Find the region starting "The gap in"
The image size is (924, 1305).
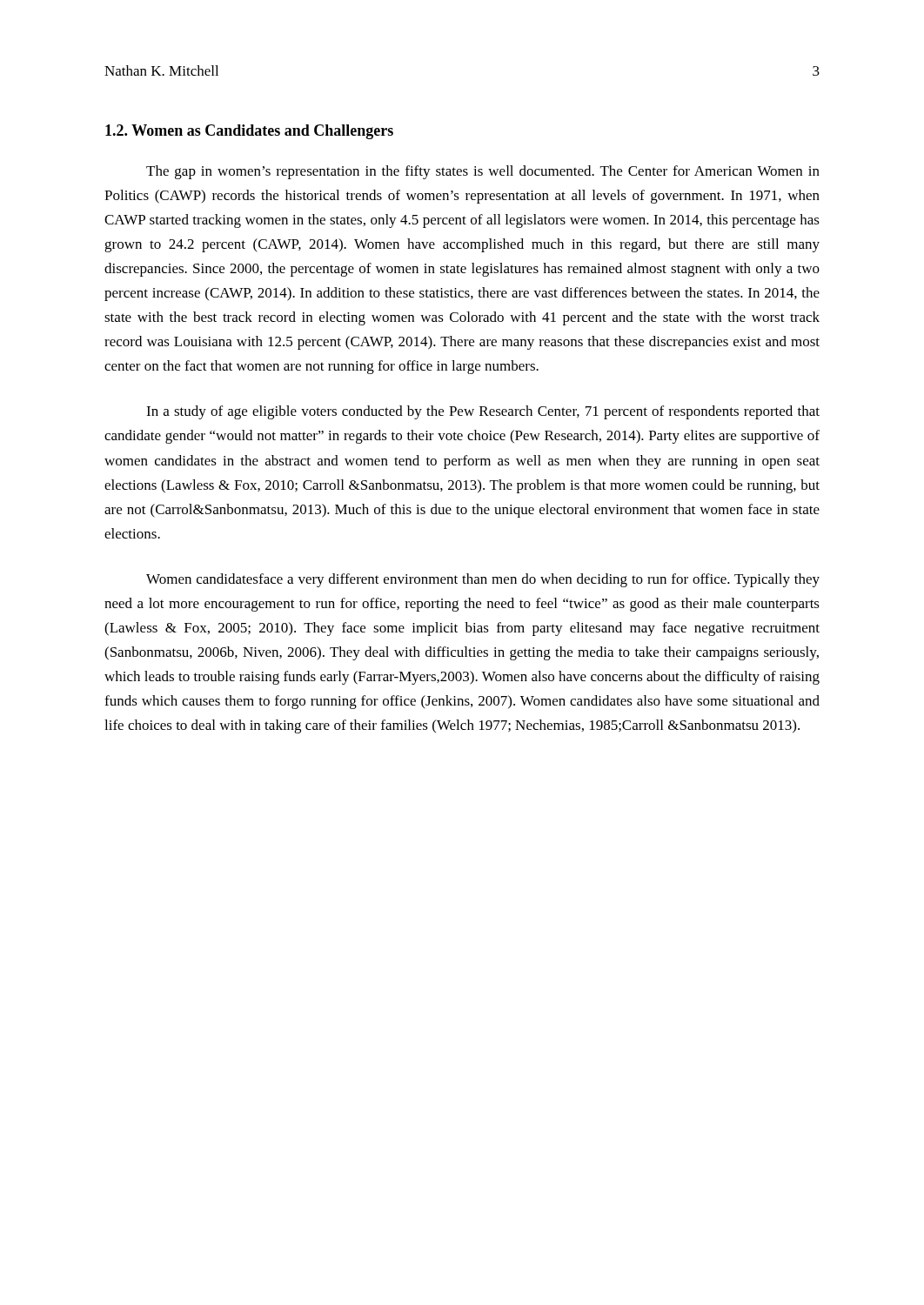(x=462, y=269)
